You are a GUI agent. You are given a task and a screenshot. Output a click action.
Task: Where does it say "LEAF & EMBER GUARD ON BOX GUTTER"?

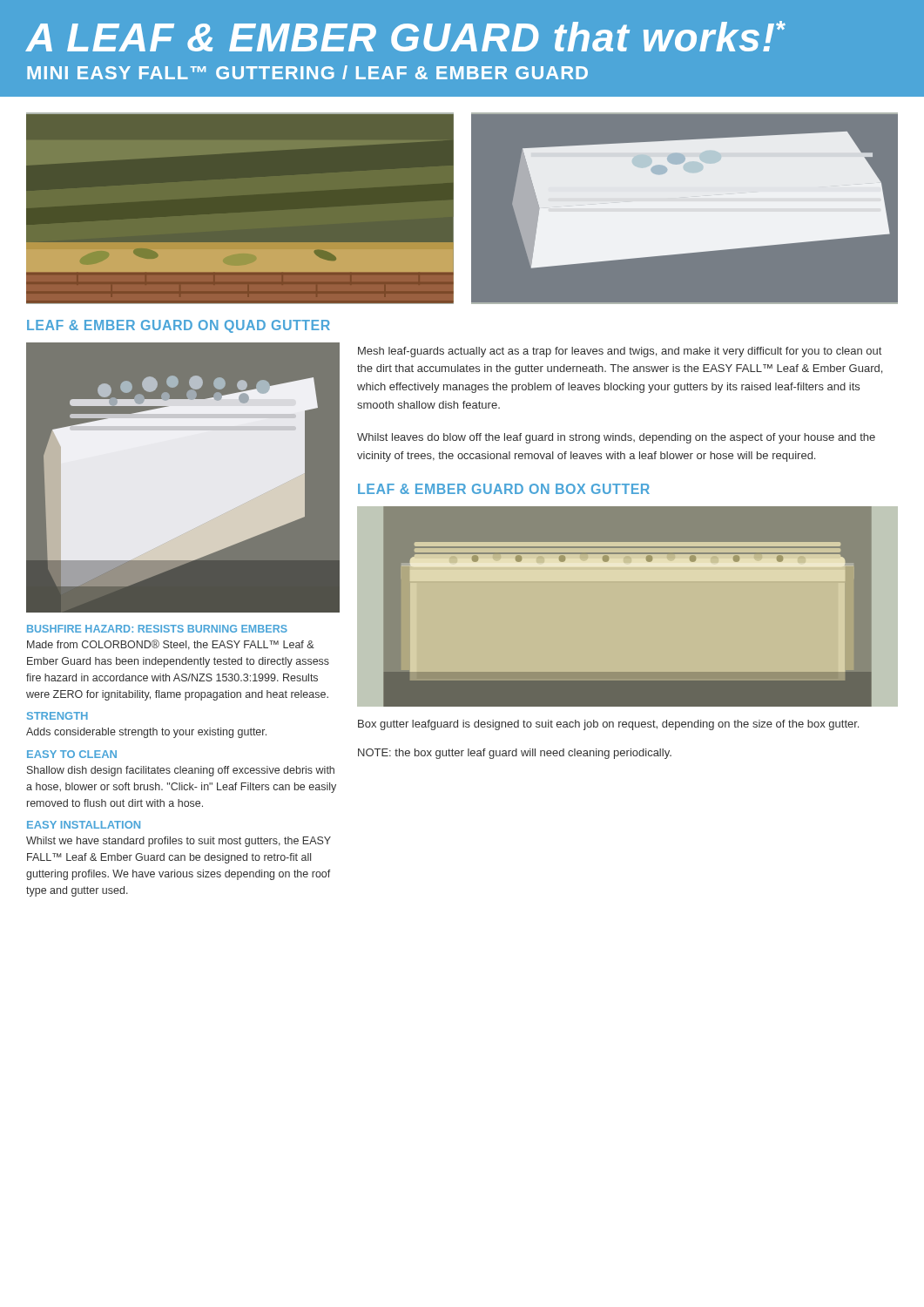(504, 490)
